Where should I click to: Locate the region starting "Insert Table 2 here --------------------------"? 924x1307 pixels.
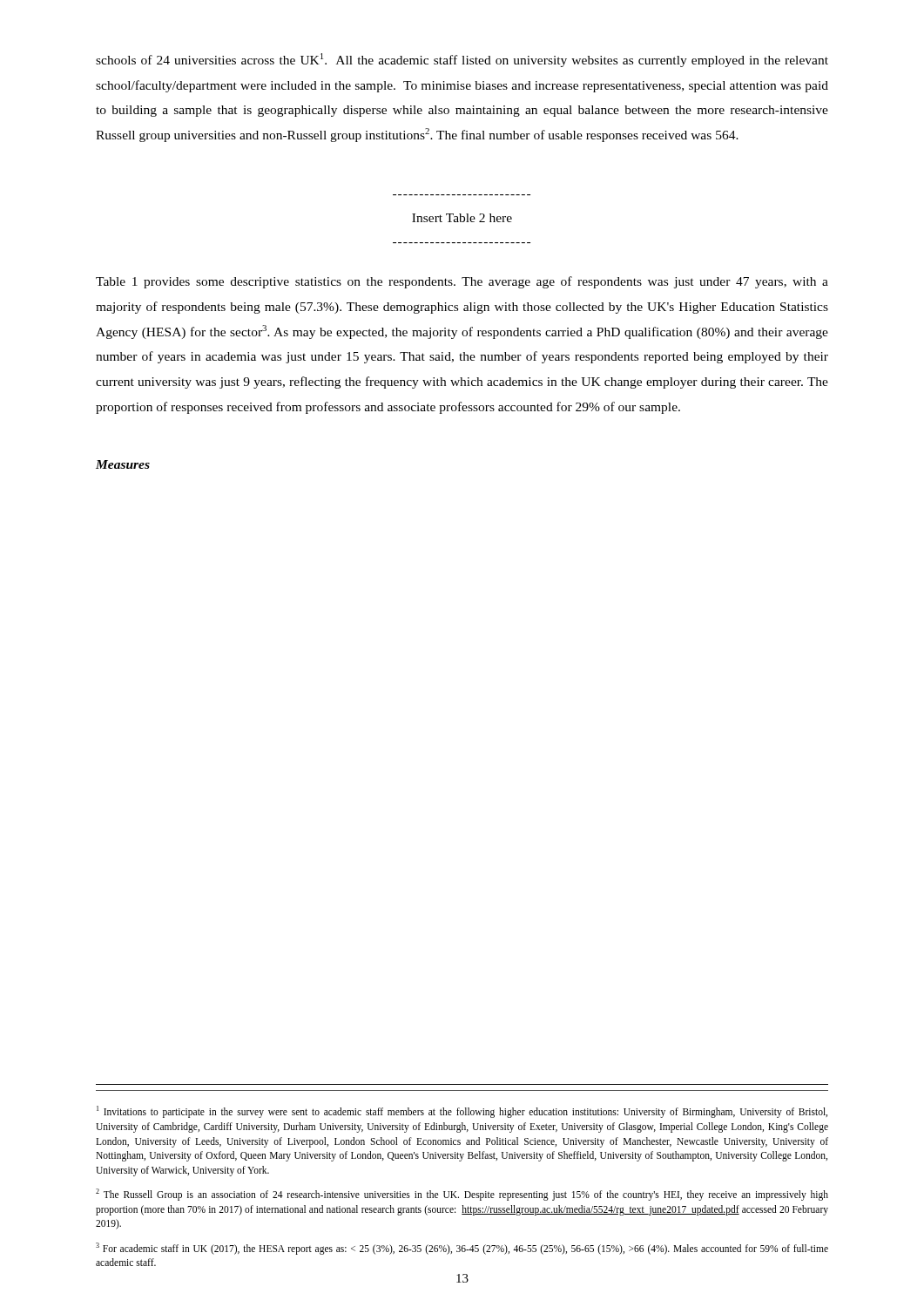point(462,217)
